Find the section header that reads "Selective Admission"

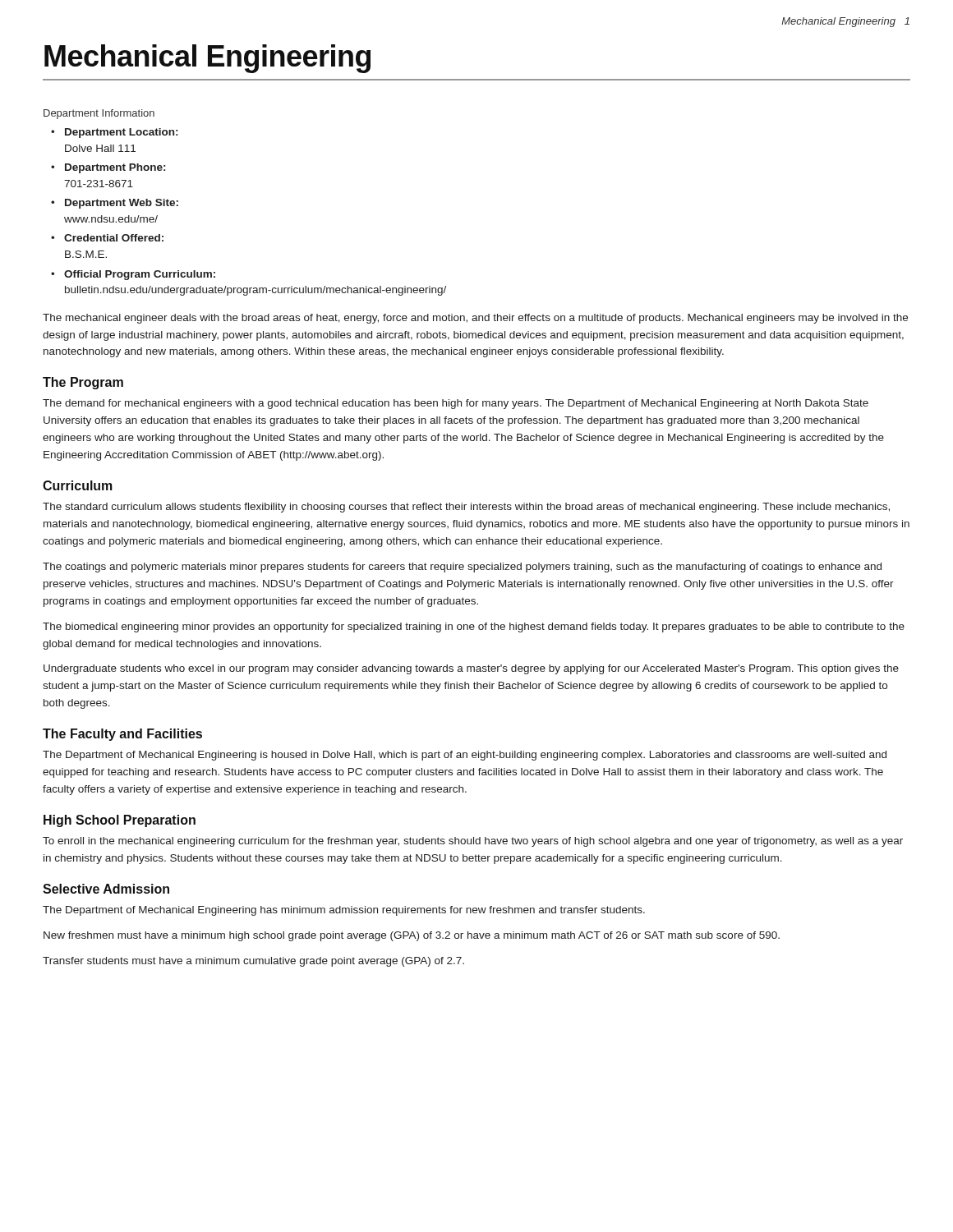[x=106, y=889]
